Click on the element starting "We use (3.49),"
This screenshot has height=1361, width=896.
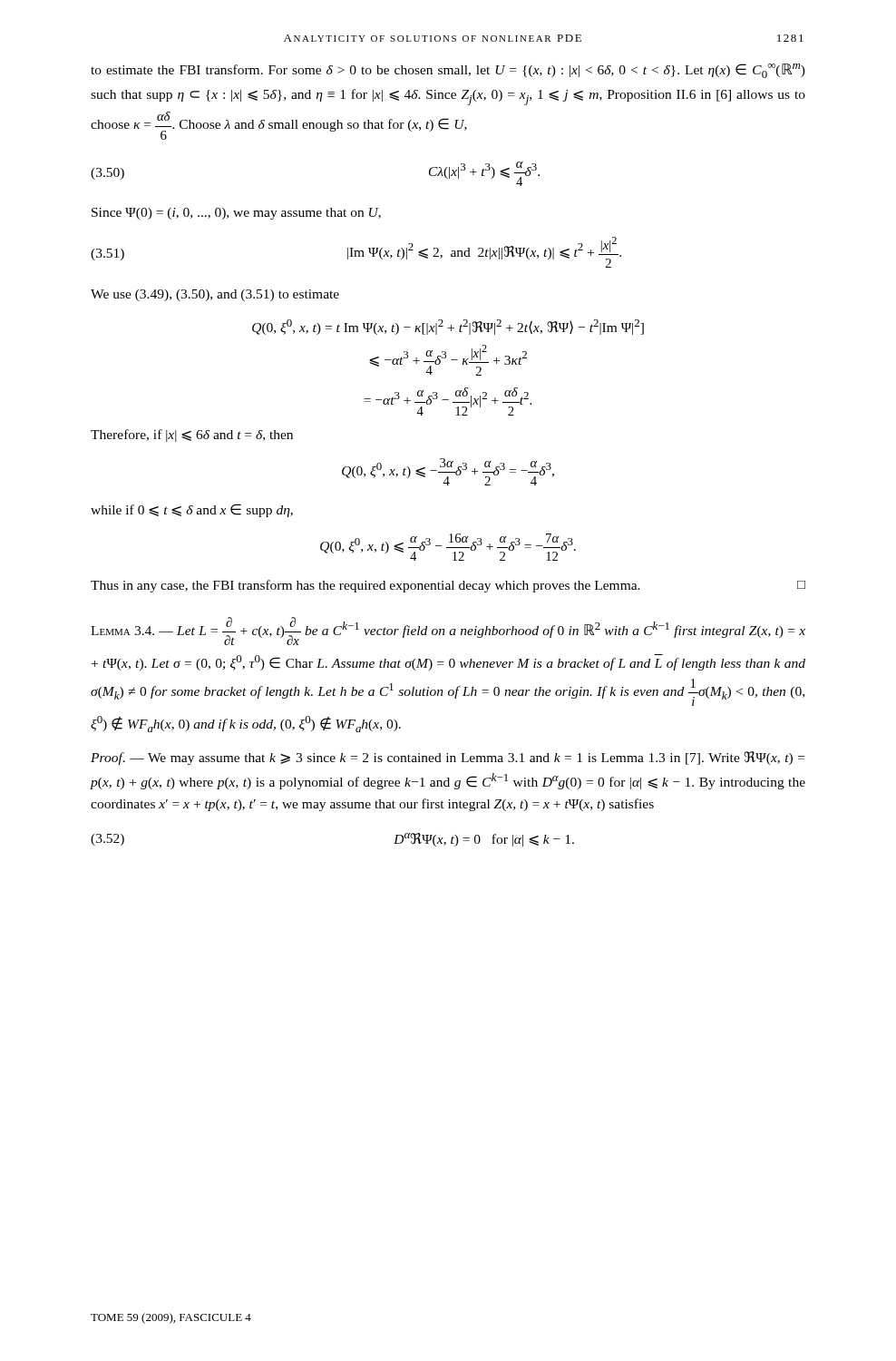pos(215,294)
